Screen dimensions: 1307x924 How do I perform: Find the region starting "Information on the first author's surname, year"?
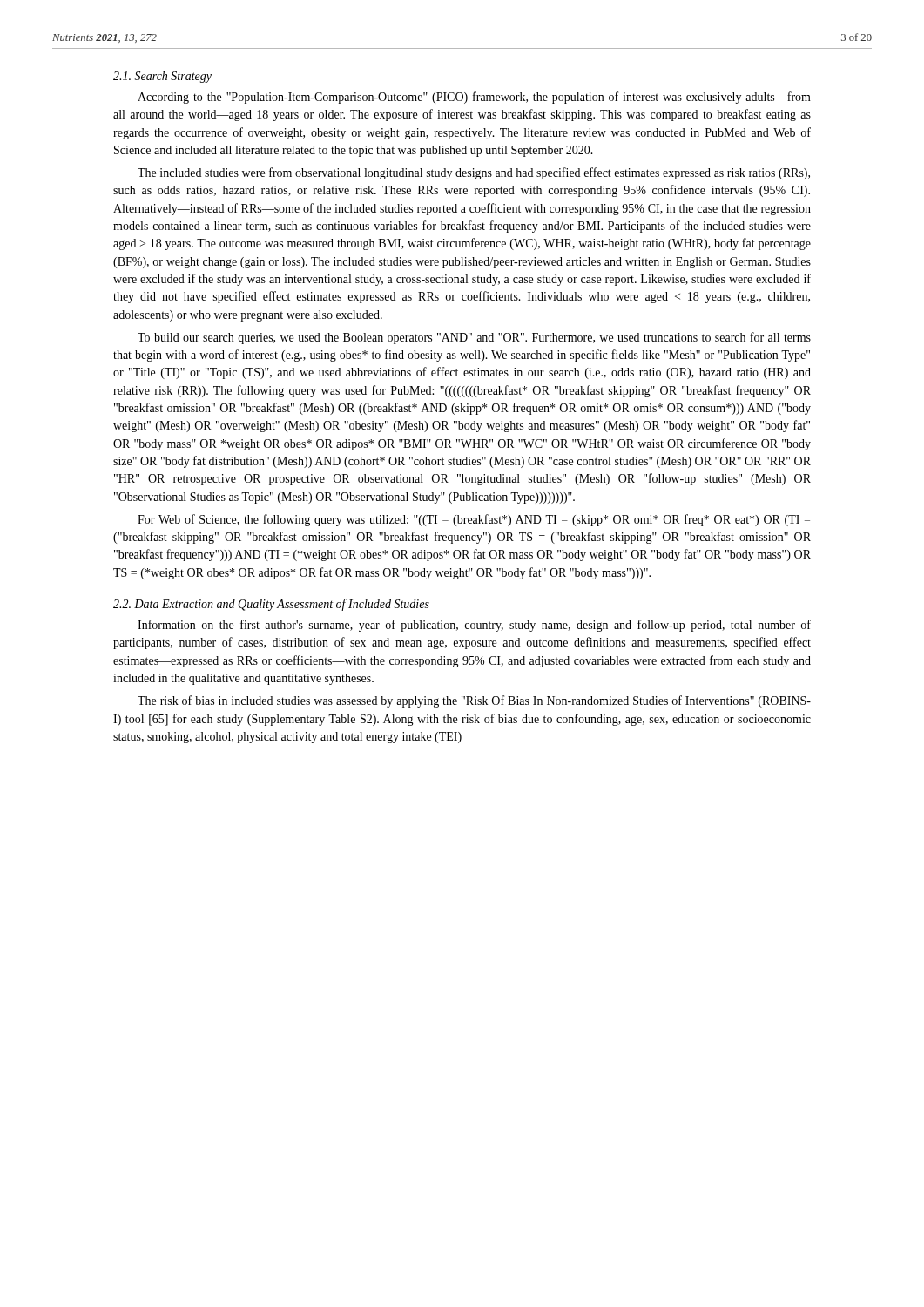[x=462, y=652]
